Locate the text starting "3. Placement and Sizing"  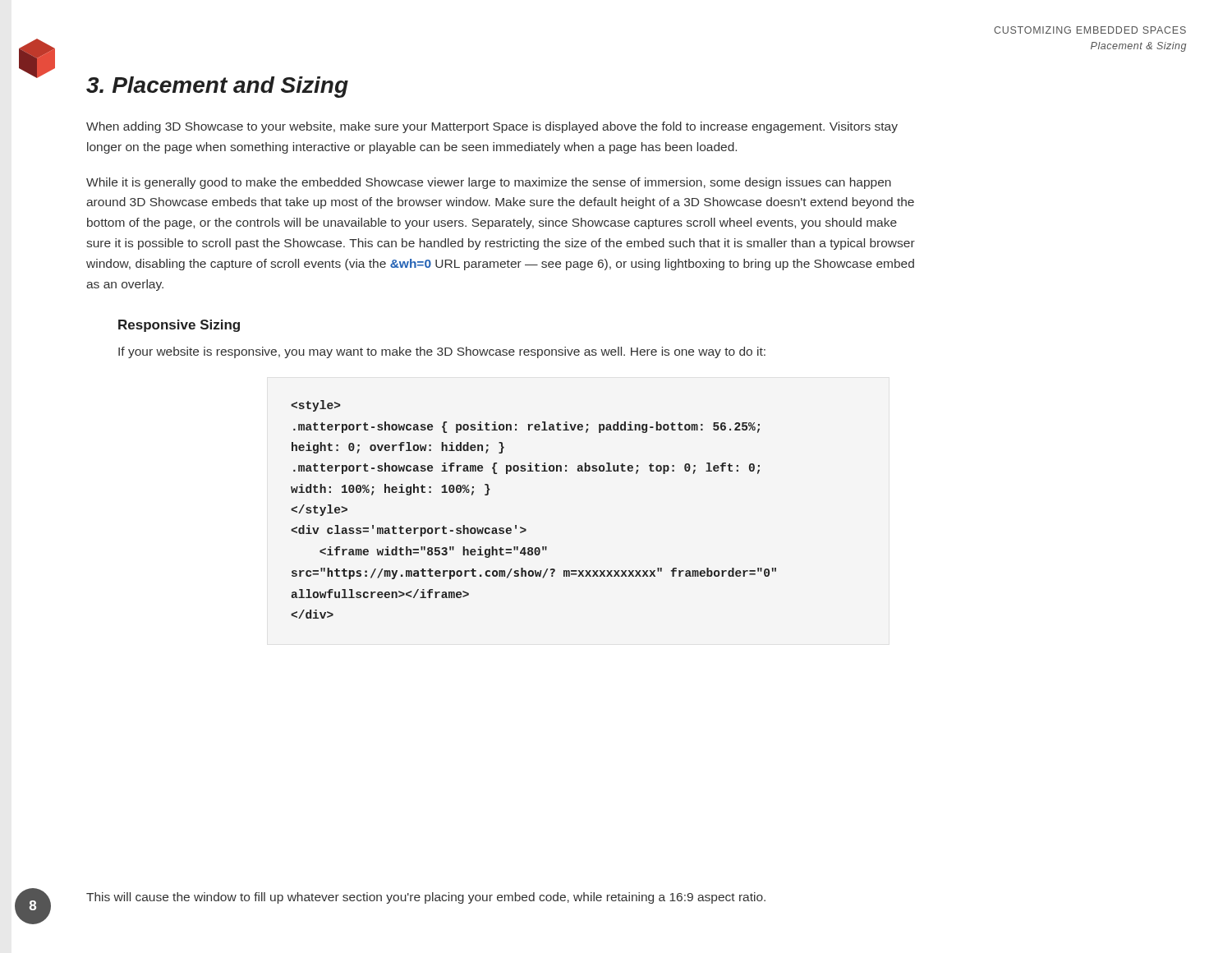[217, 85]
